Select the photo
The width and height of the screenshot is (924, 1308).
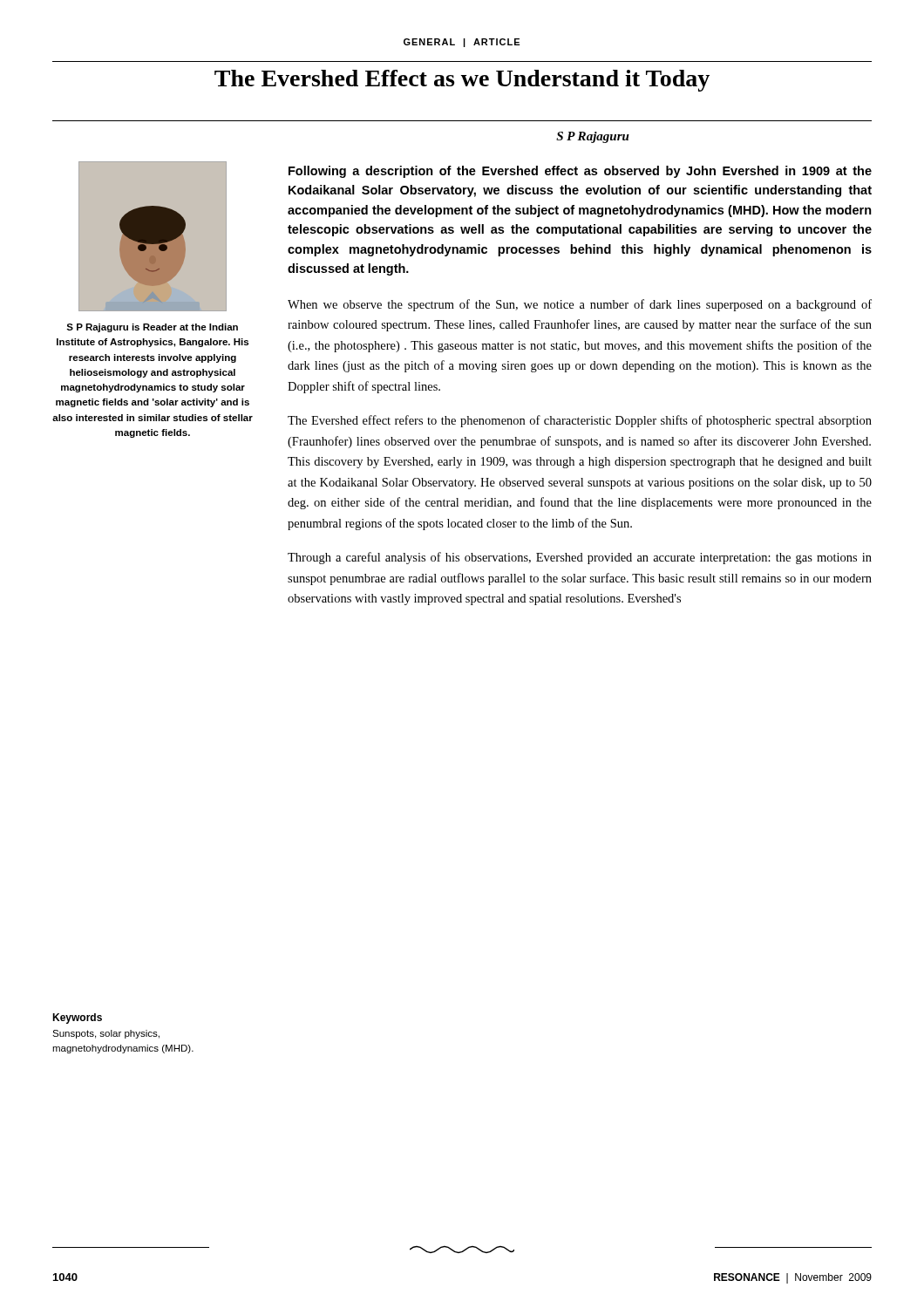click(153, 236)
